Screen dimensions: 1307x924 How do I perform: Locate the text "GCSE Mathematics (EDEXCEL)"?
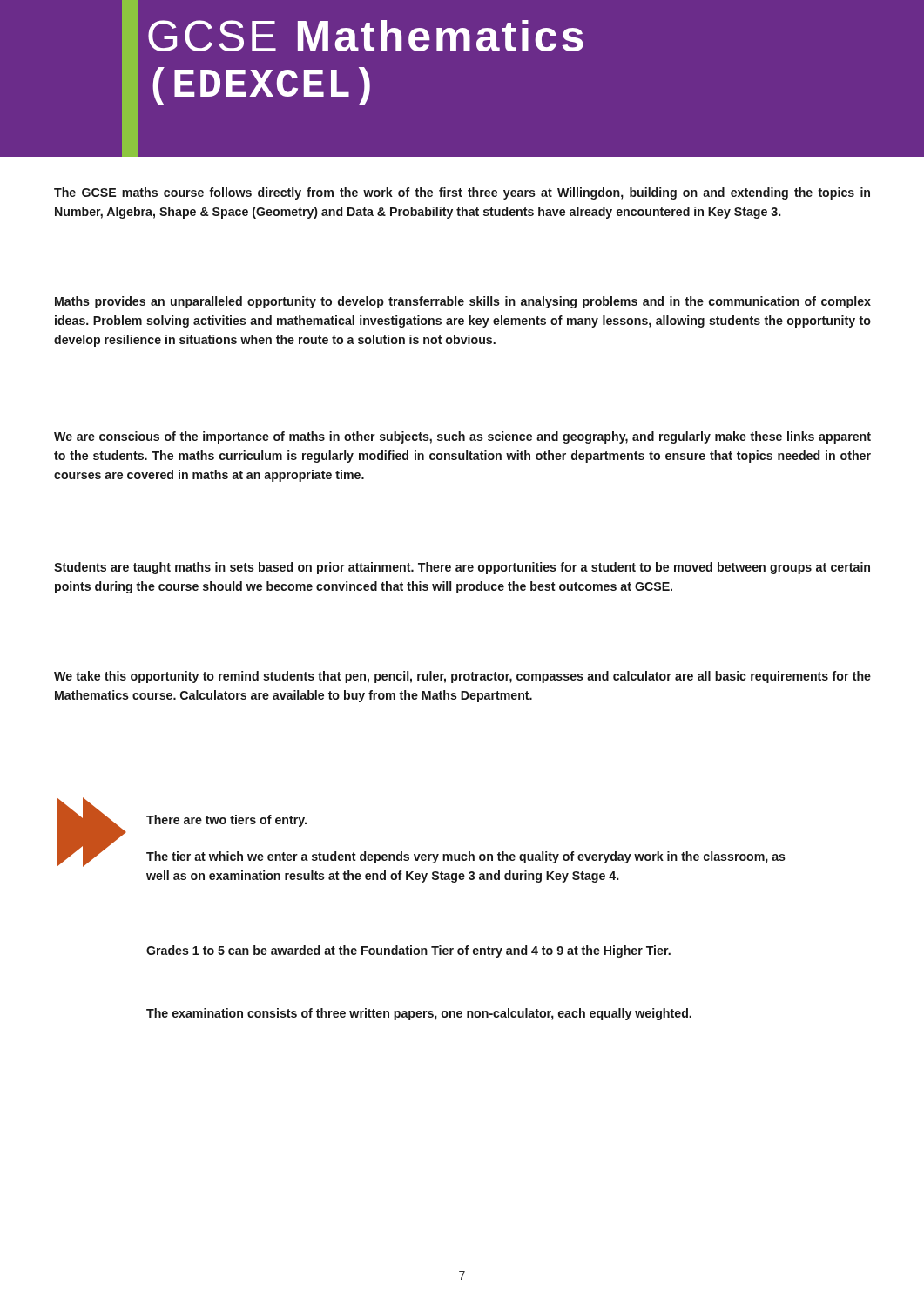pos(495,61)
